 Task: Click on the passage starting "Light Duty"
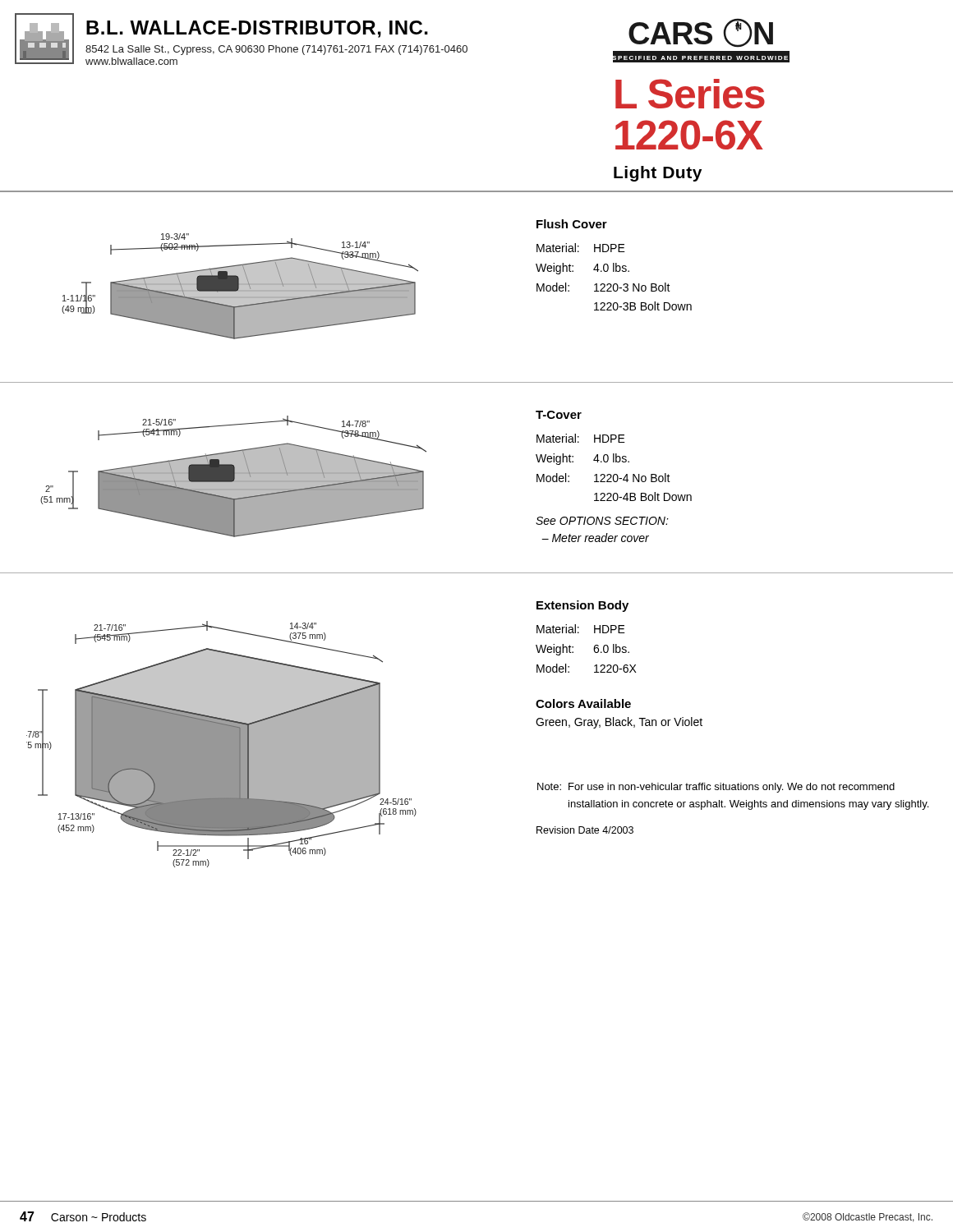pyautogui.click(x=658, y=172)
